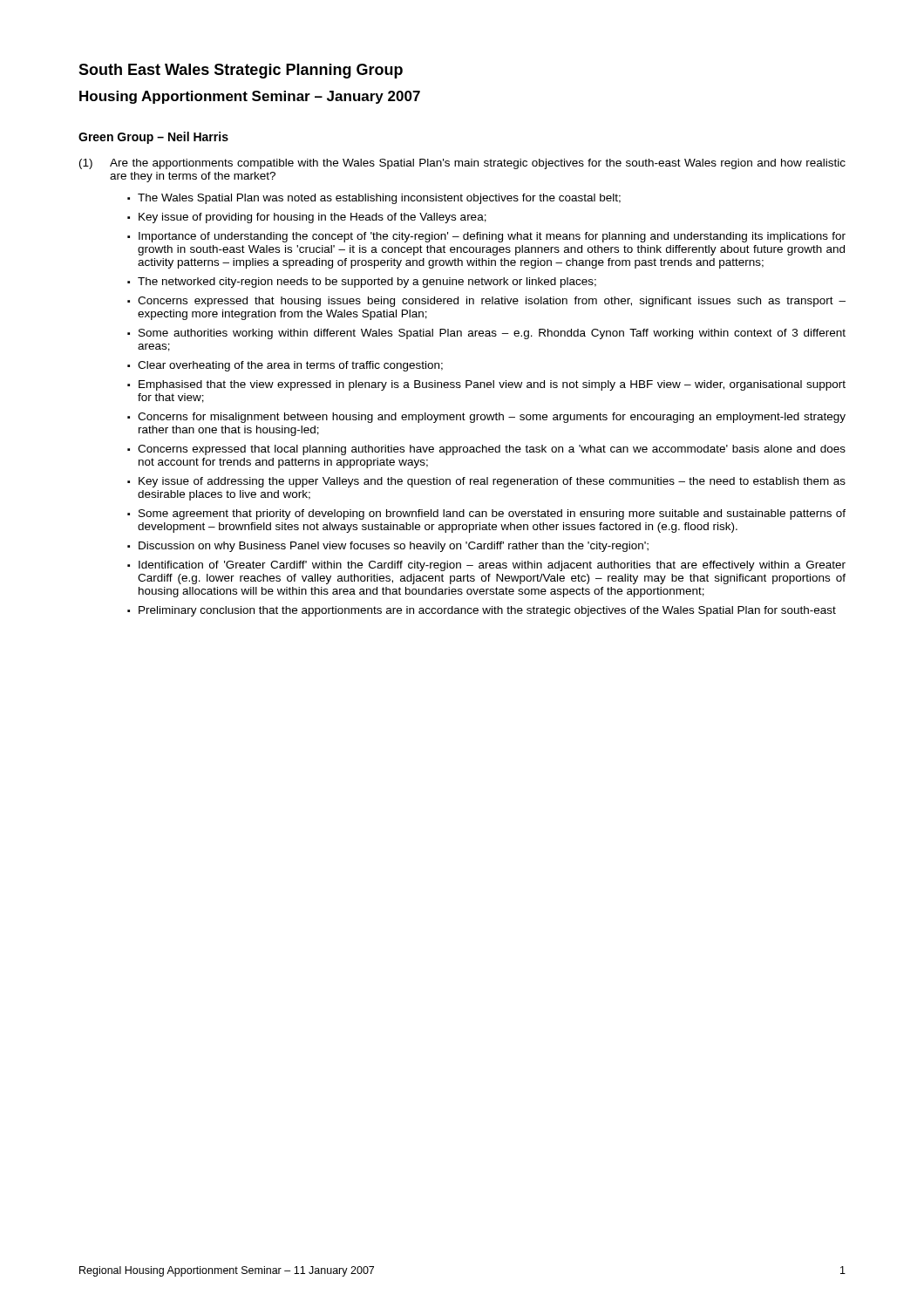Find the block on this page that starts "Key issue of addressing the upper"
This screenshot has height=1308, width=924.
coord(492,487)
